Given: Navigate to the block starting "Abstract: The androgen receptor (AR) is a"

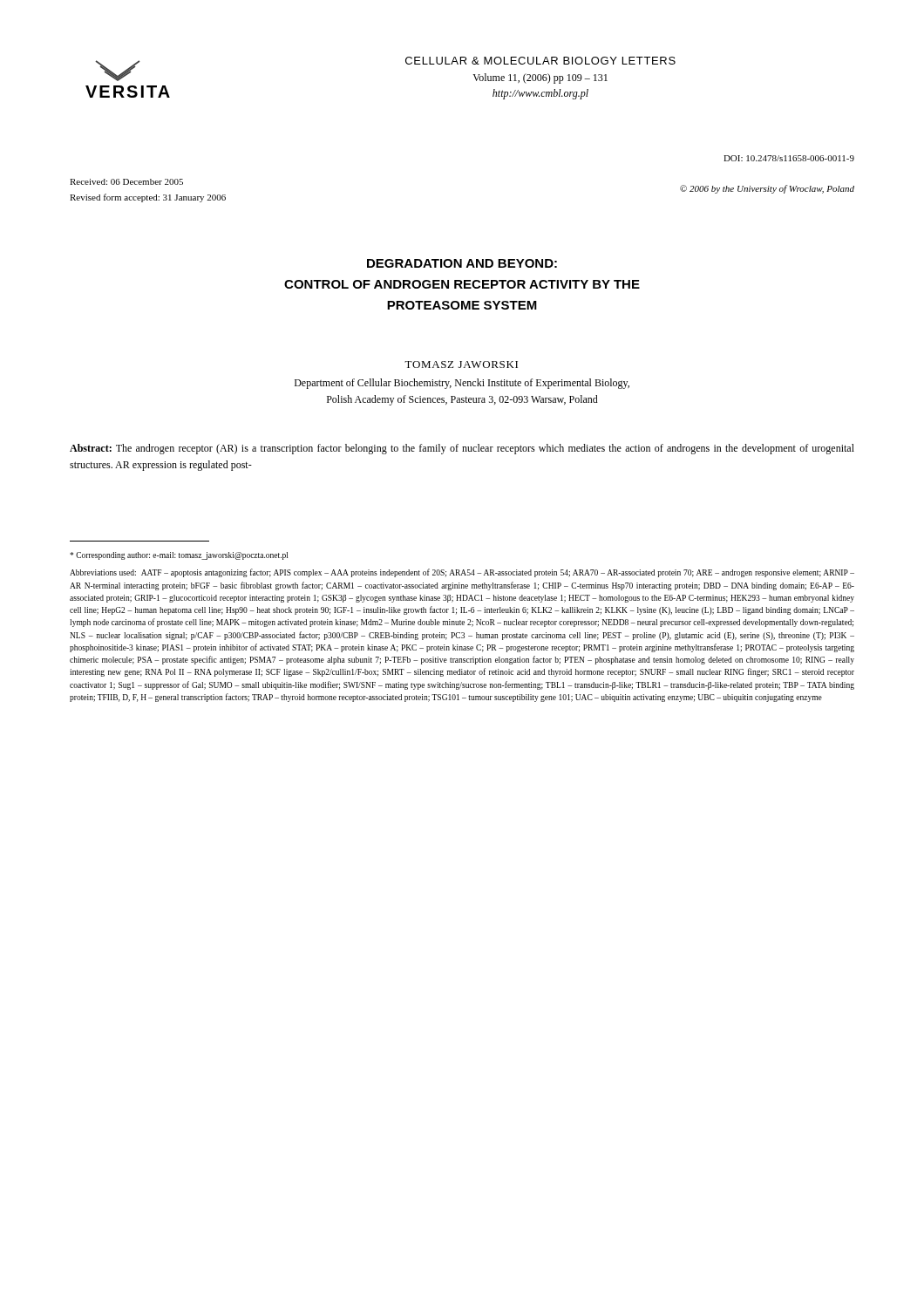Looking at the screenshot, I should pos(462,457).
